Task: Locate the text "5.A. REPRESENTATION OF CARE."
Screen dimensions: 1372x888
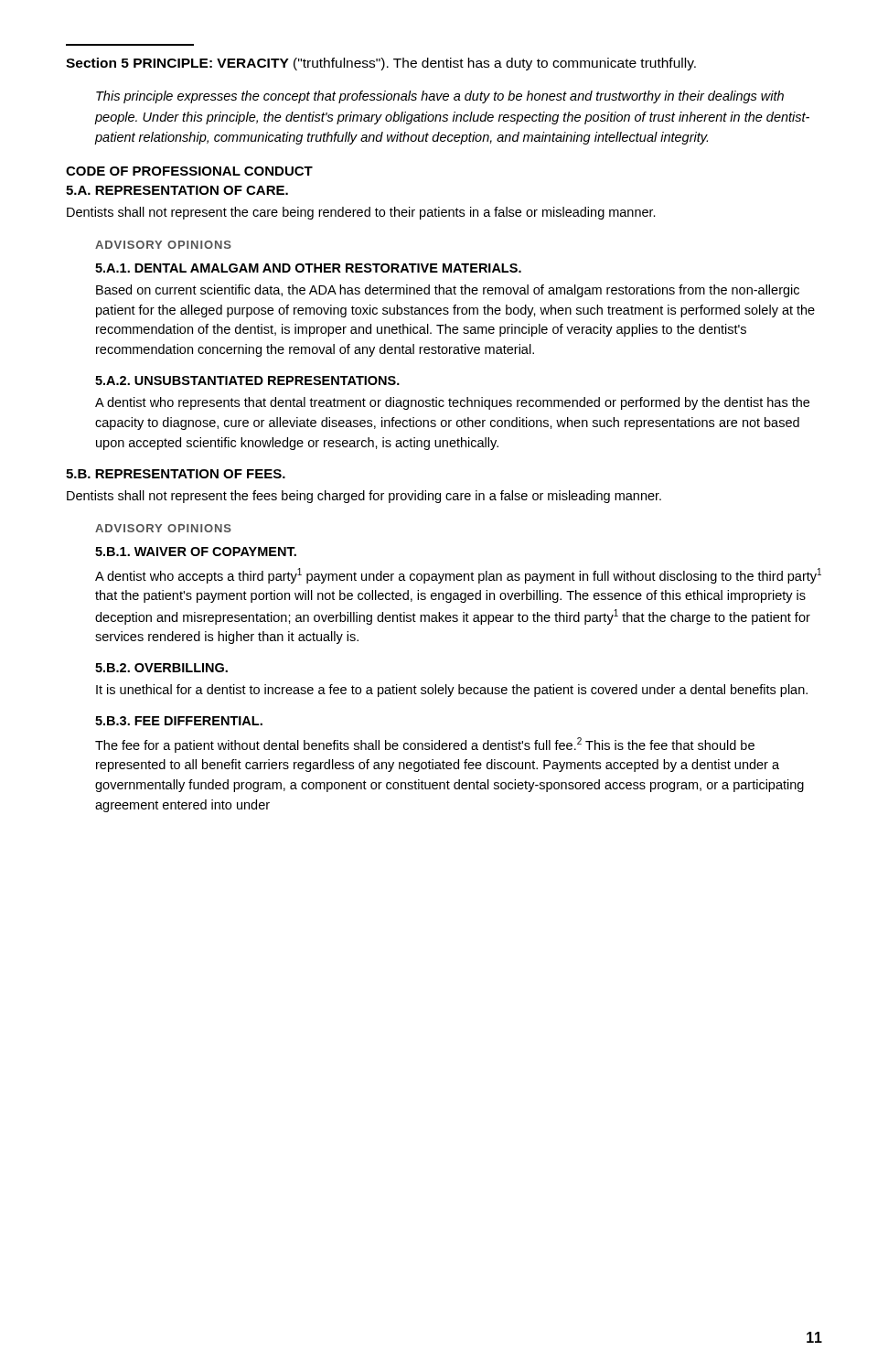Action: point(177,190)
